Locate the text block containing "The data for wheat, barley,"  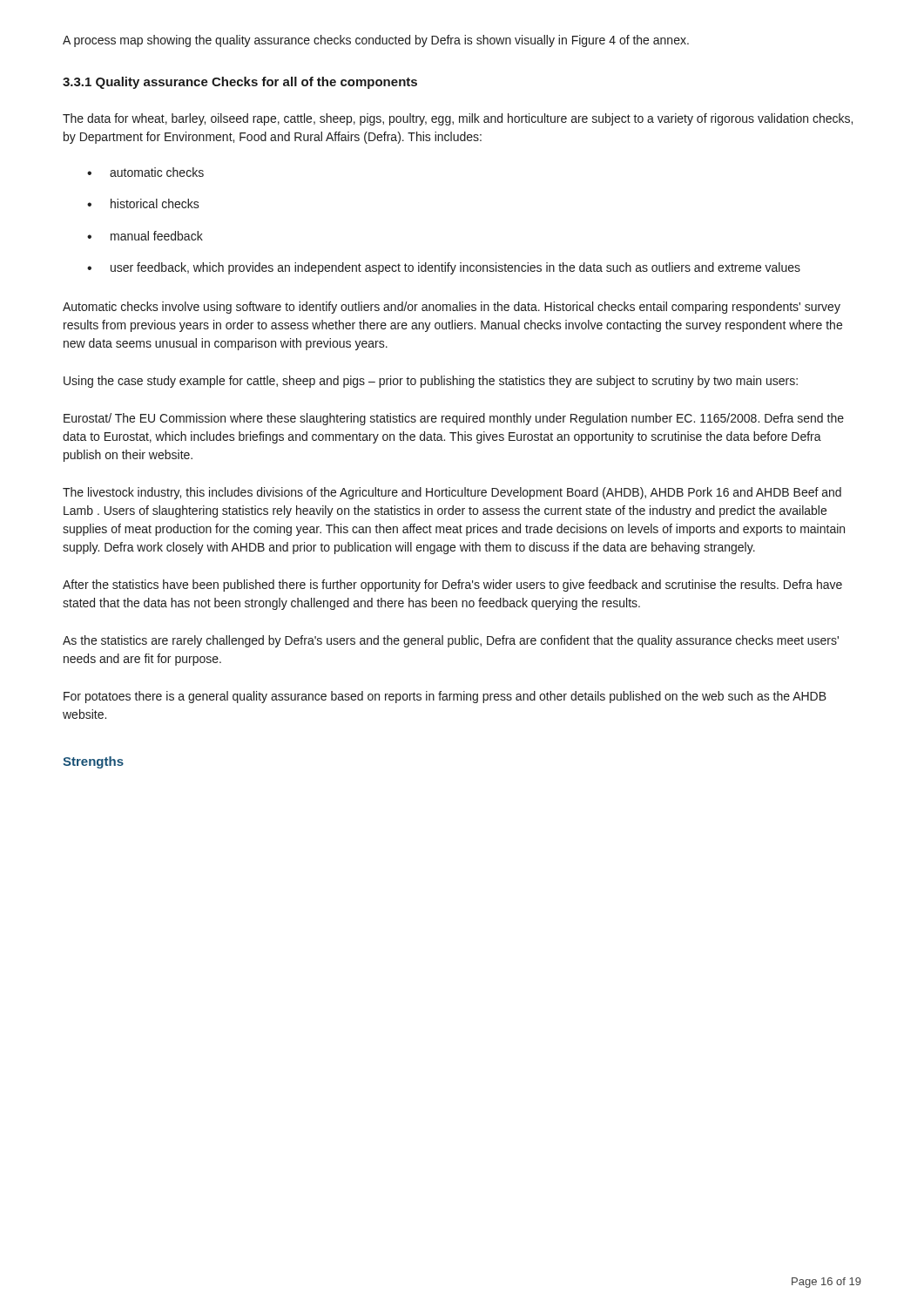point(458,128)
